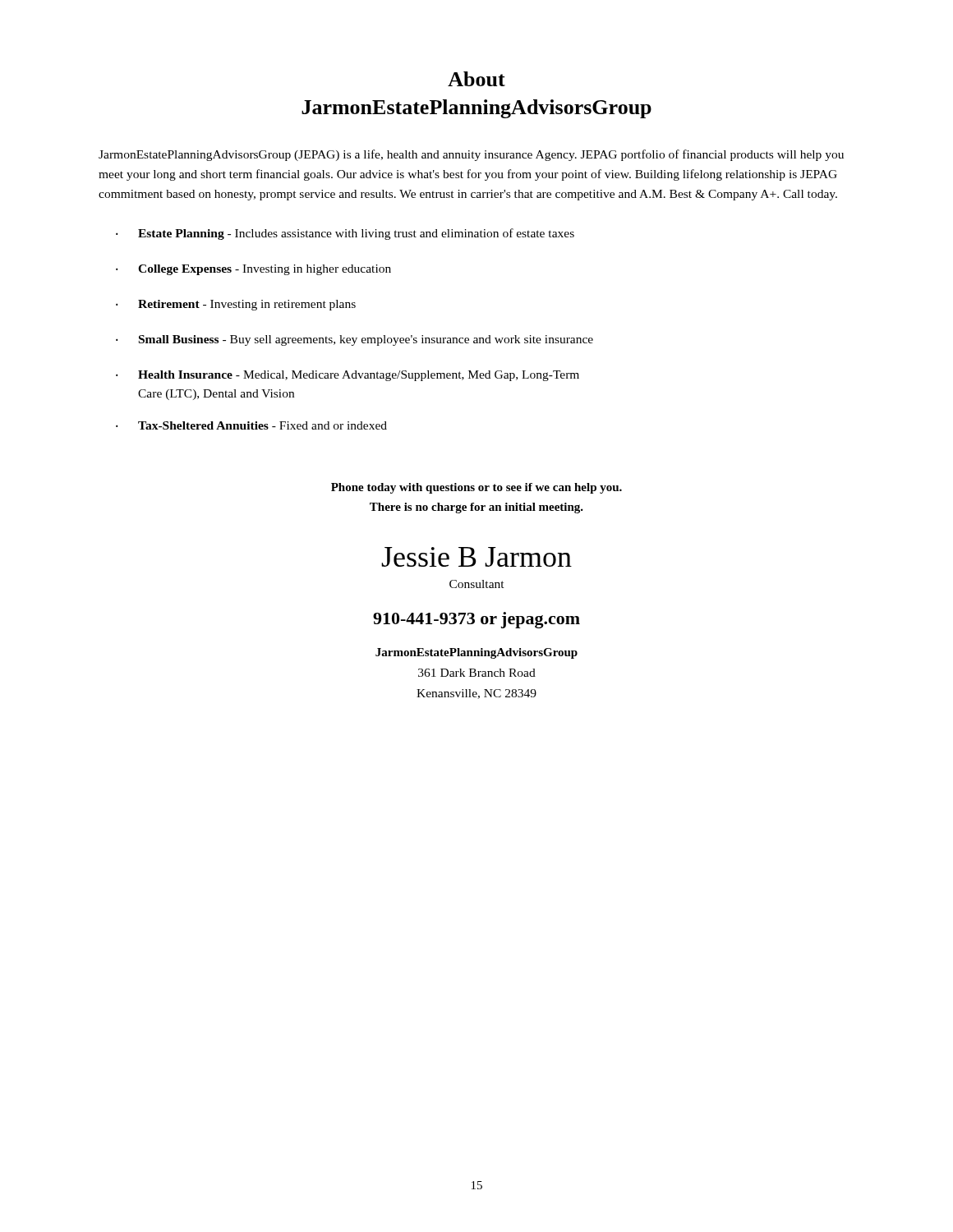
Task: Click on the text containing "910-441-9373 or jepag.com"
Action: [x=476, y=618]
